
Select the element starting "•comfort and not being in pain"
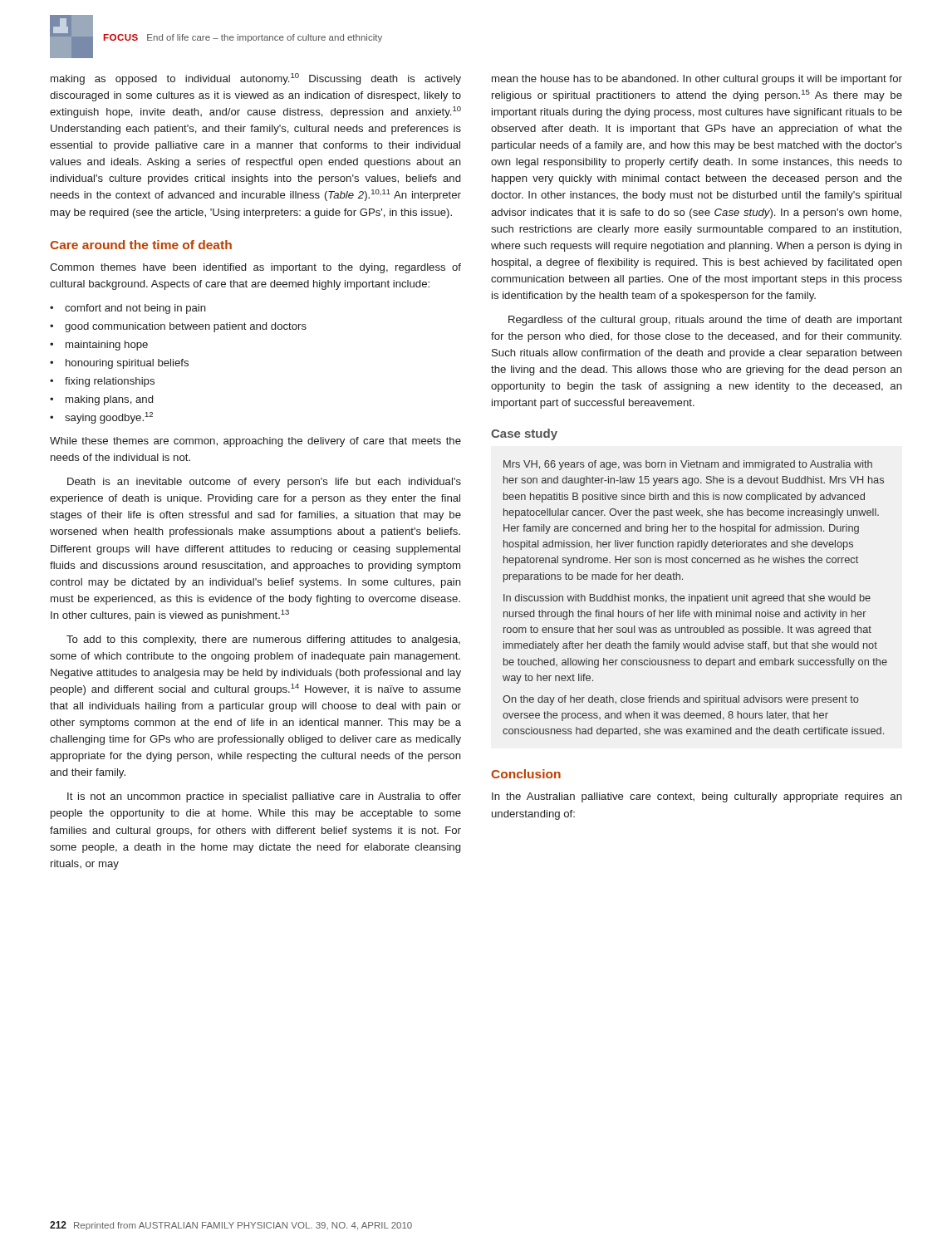coord(128,308)
